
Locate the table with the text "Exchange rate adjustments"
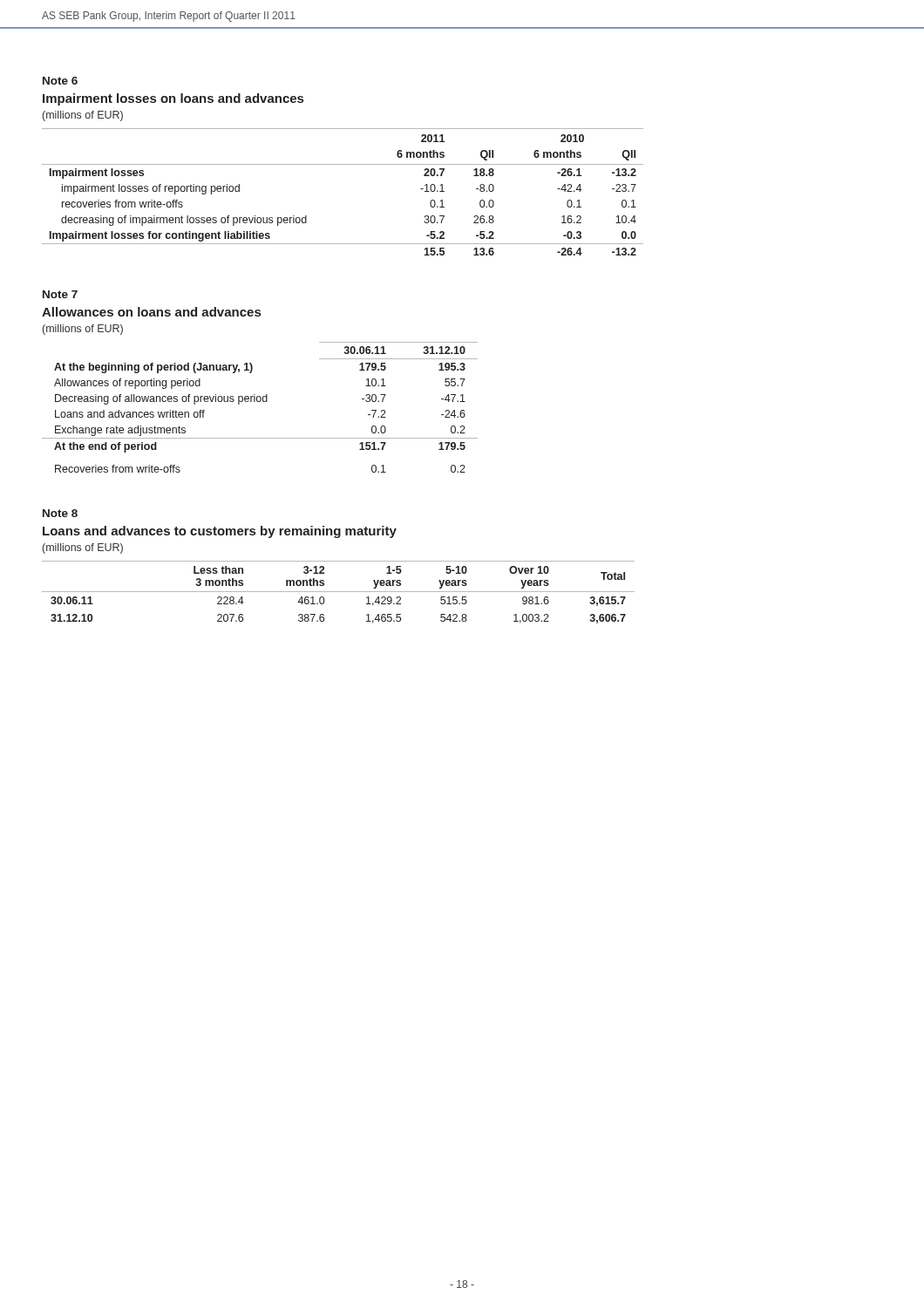point(462,409)
